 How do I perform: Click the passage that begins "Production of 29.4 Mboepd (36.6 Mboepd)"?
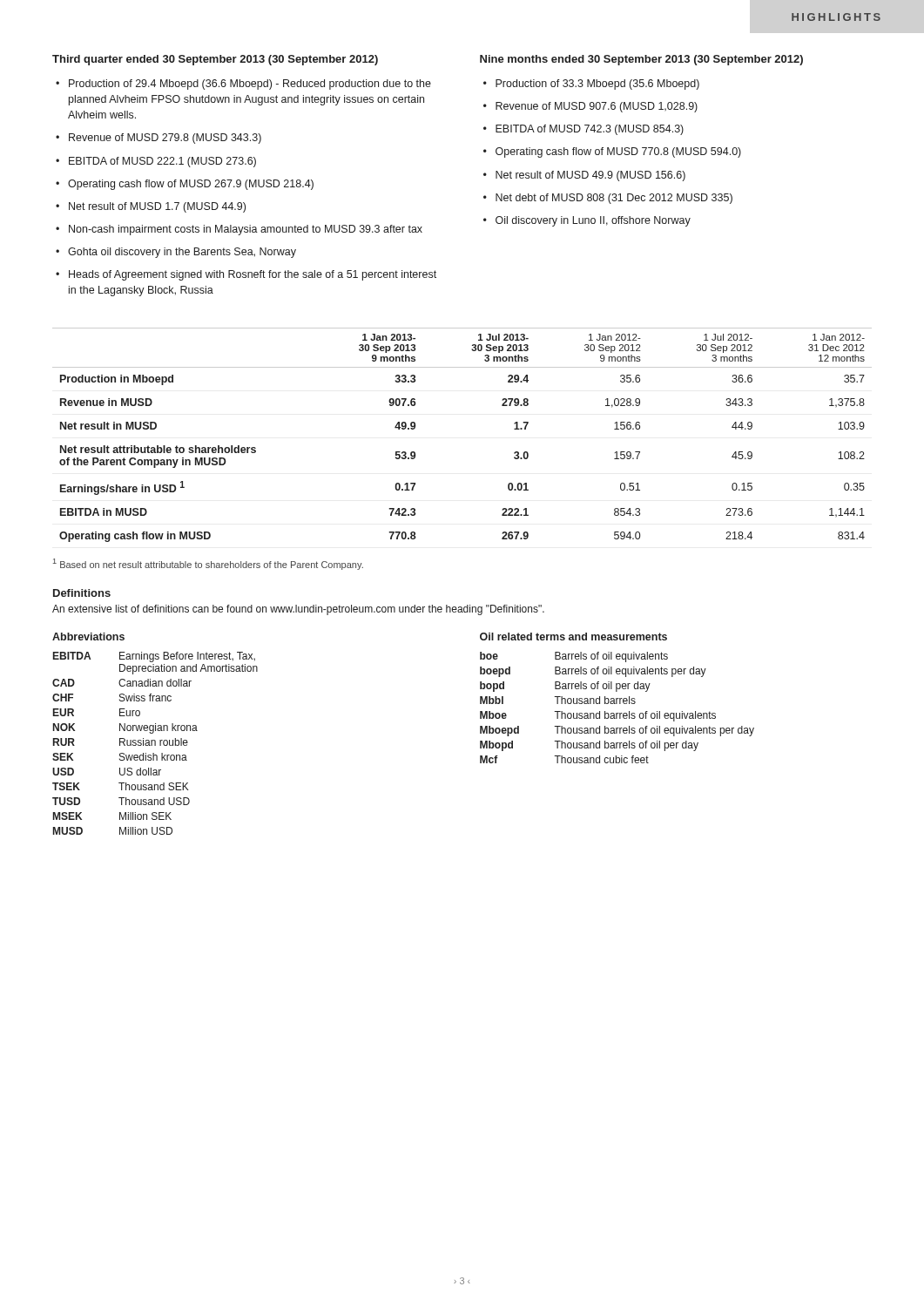pyautogui.click(x=249, y=99)
